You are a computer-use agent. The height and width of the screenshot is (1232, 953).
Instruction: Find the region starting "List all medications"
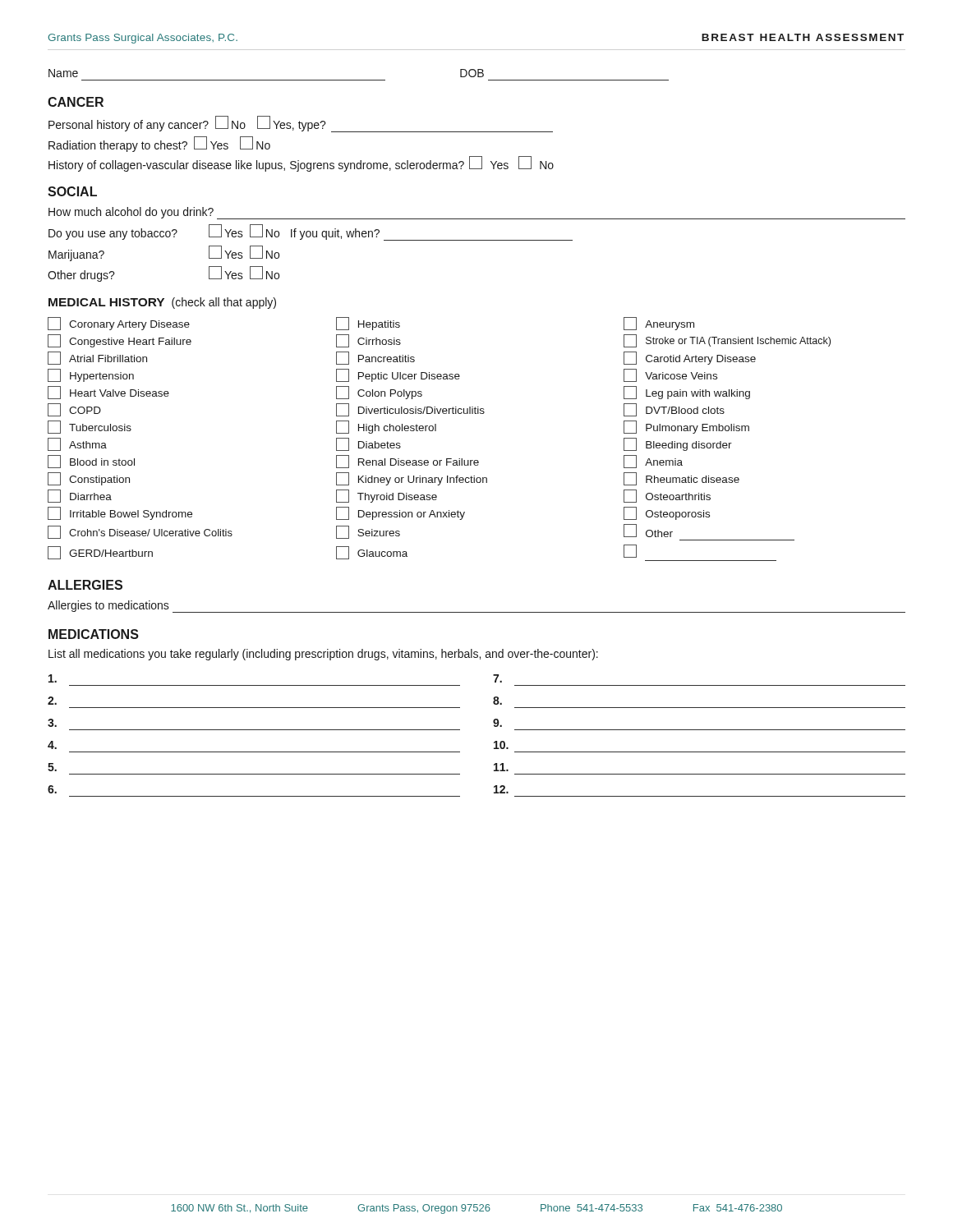323,654
